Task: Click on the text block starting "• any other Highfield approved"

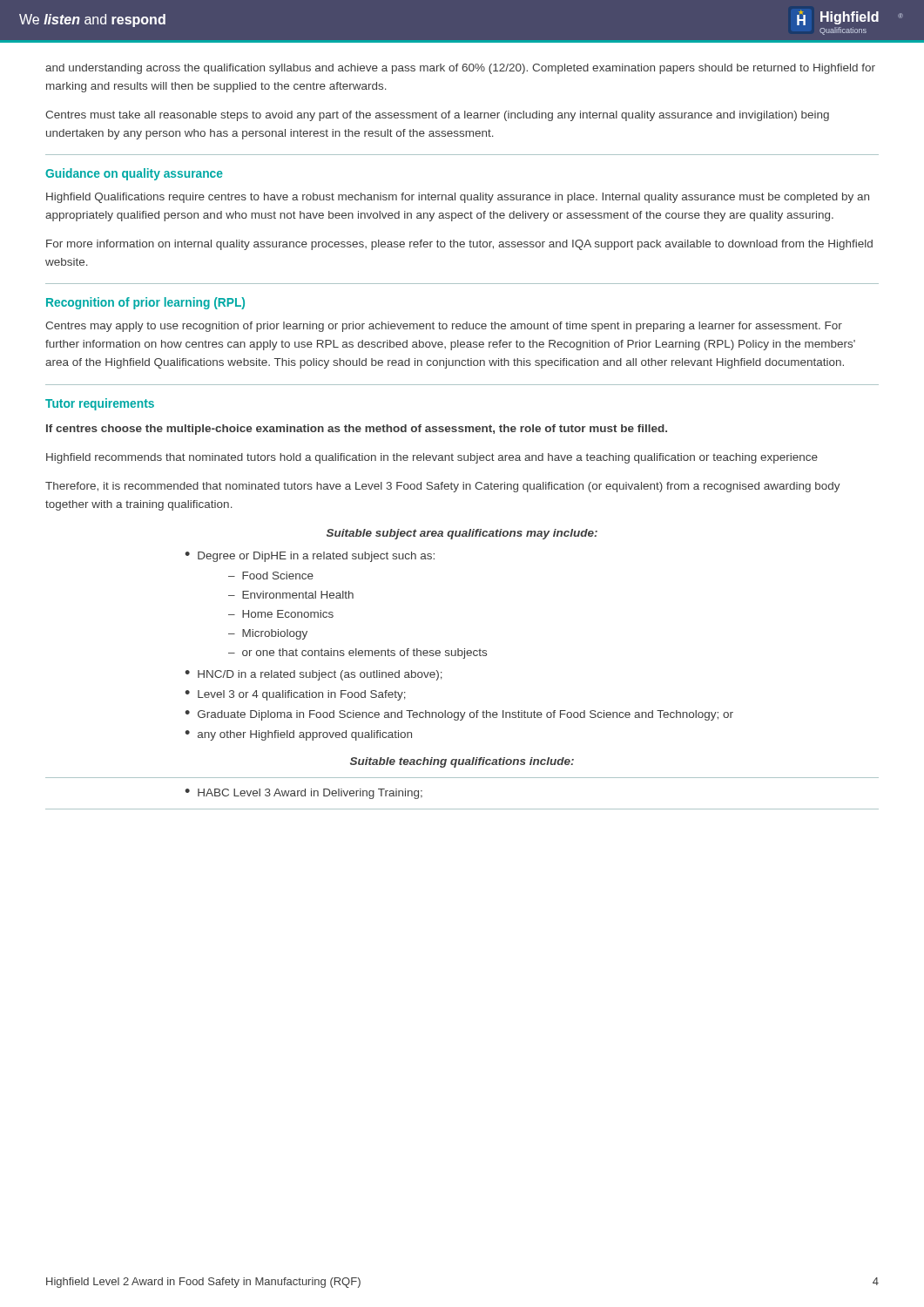Action: click(299, 734)
